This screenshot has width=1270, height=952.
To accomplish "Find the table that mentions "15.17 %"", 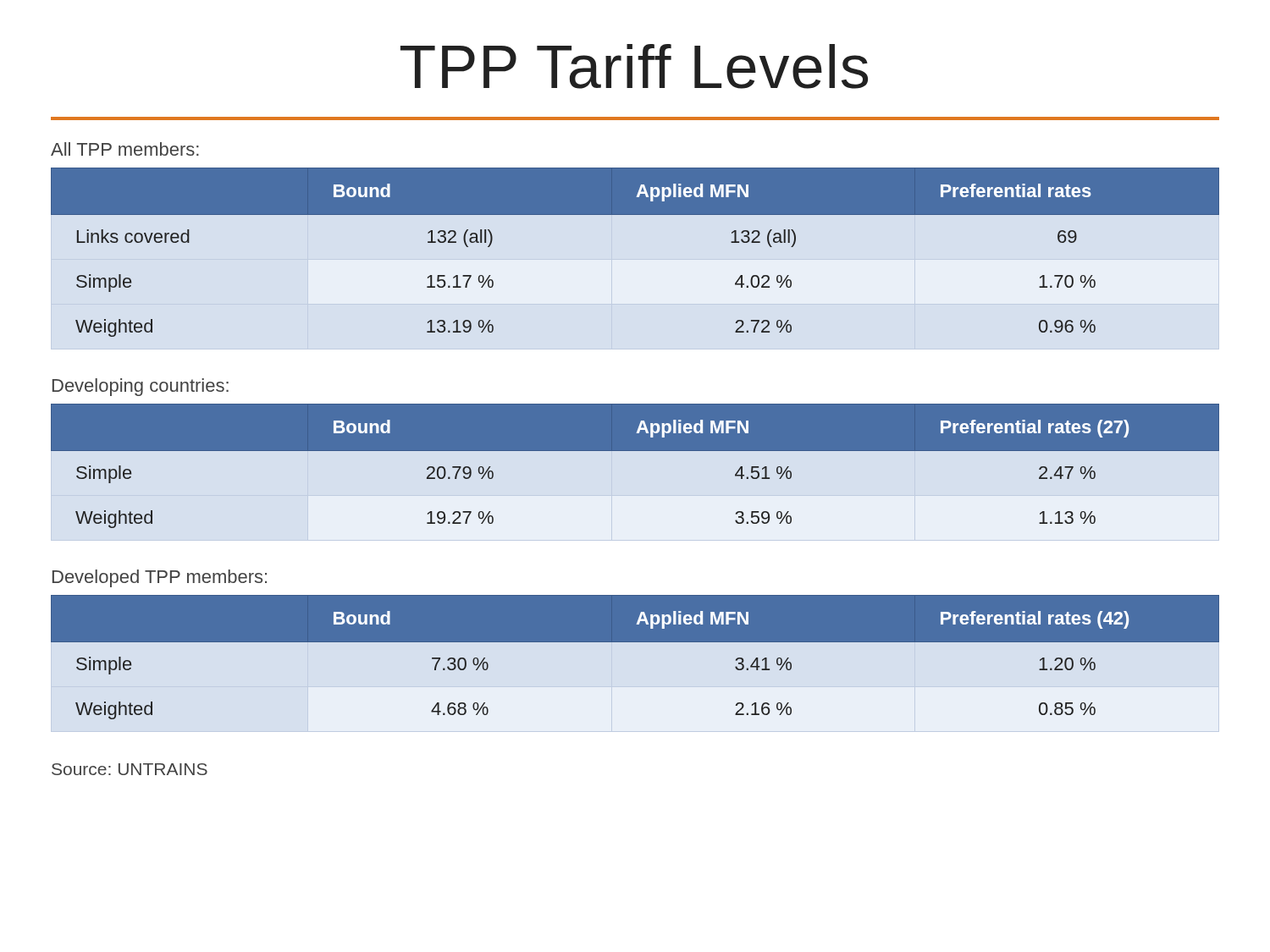I will [635, 259].
